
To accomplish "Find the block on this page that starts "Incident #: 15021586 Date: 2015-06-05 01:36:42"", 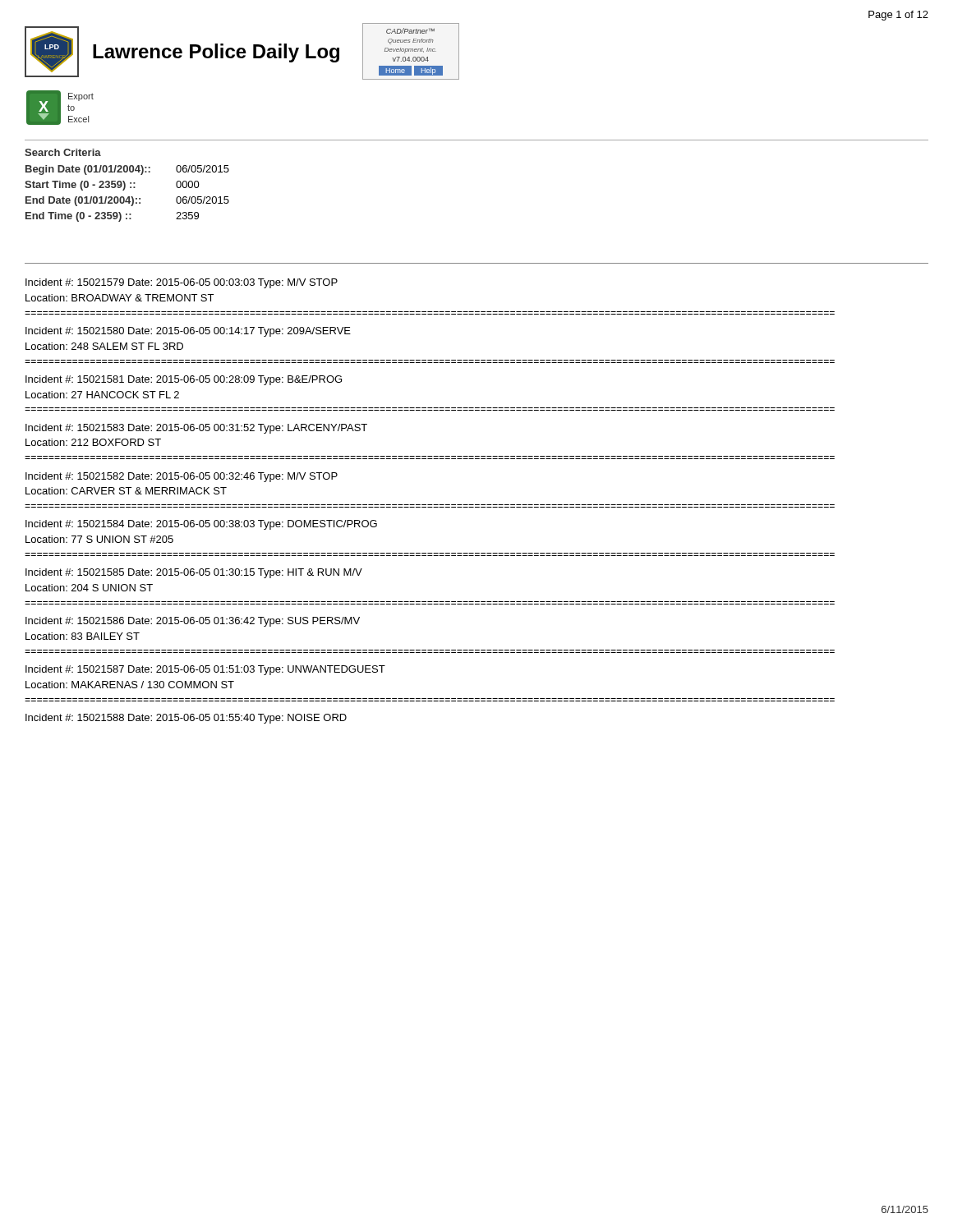I will [x=192, y=628].
